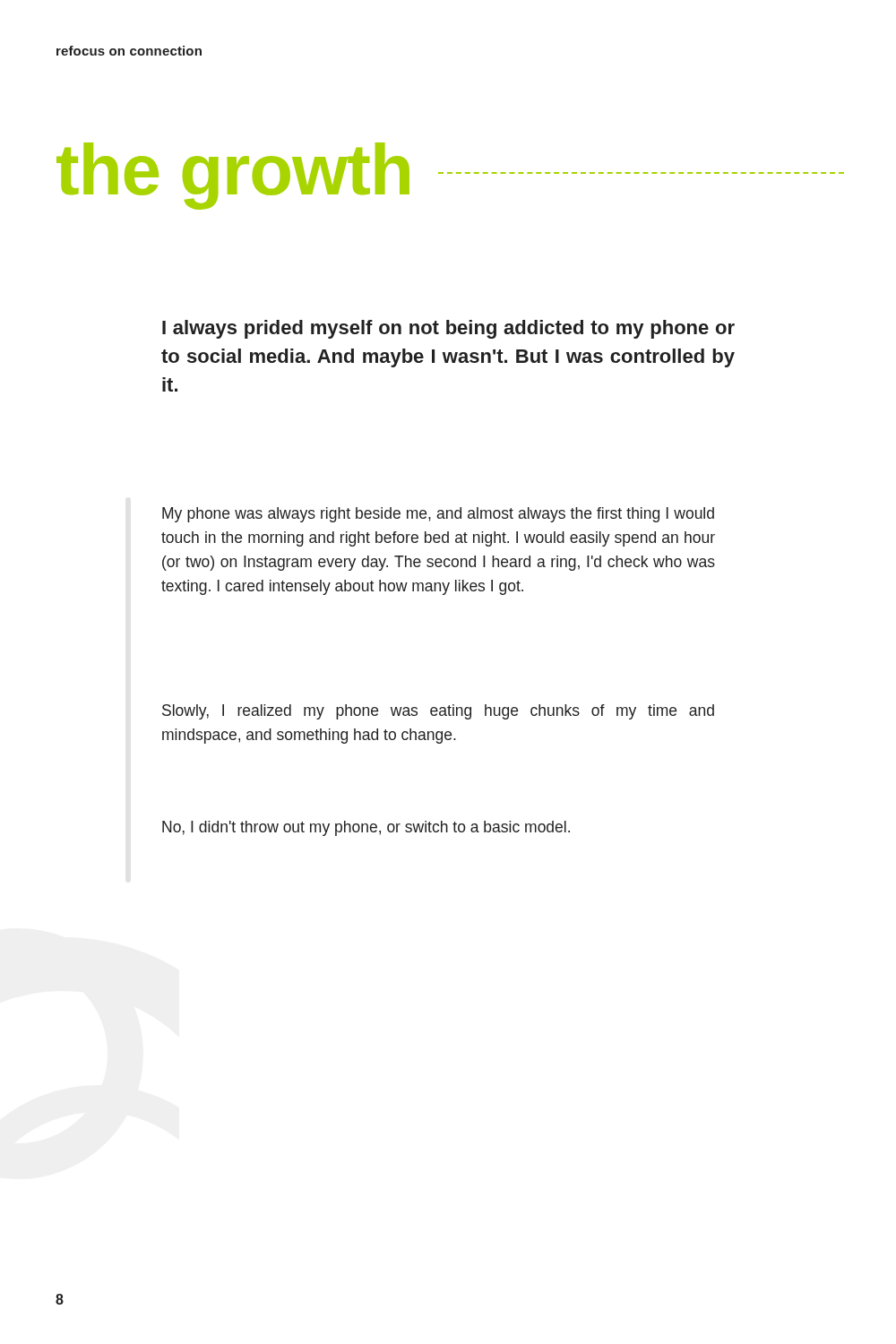The width and height of the screenshot is (896, 1344).
Task: Locate the text starting "the growth"
Action: tap(450, 170)
